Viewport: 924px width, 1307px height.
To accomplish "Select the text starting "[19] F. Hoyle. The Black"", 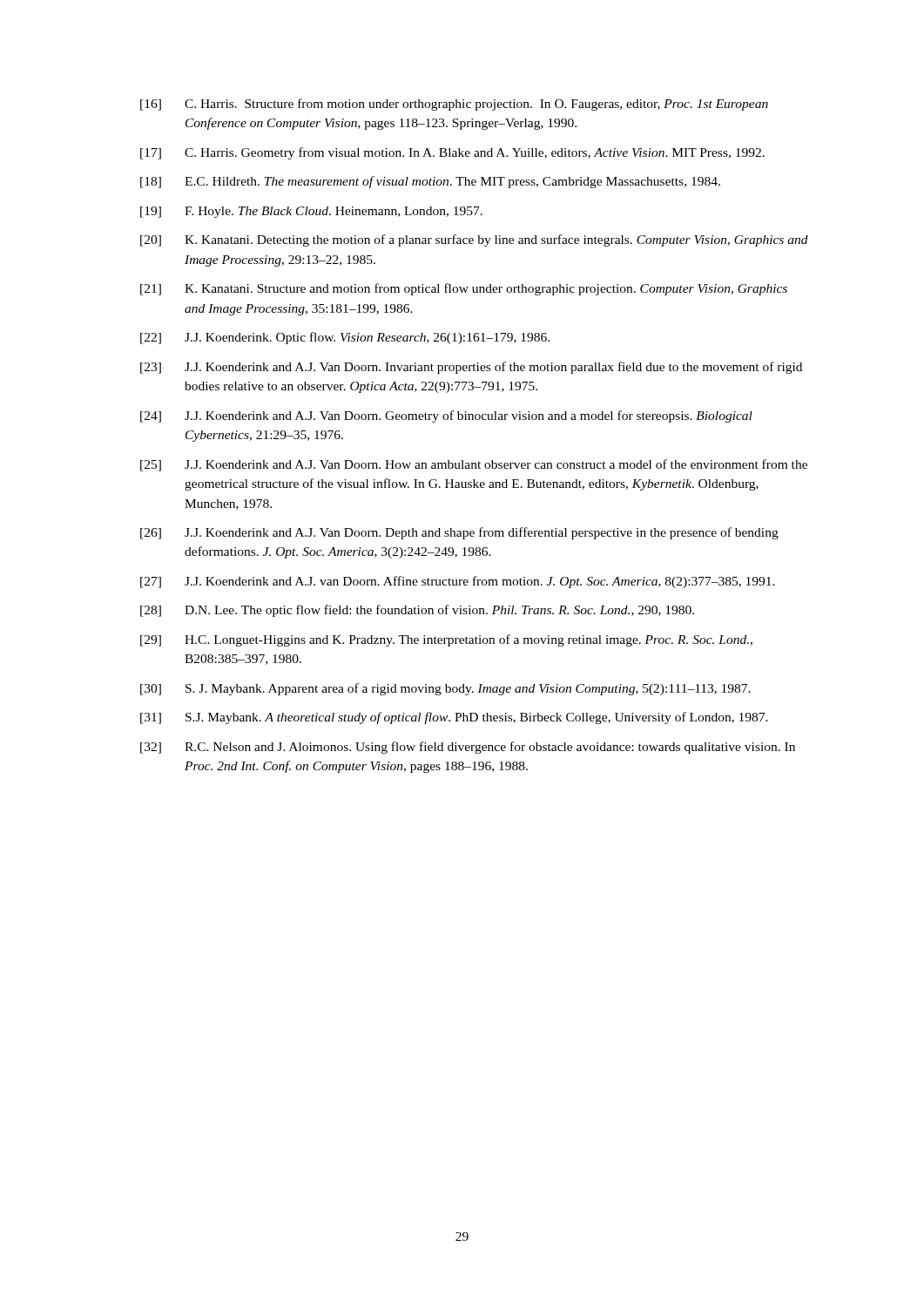I will click(475, 211).
